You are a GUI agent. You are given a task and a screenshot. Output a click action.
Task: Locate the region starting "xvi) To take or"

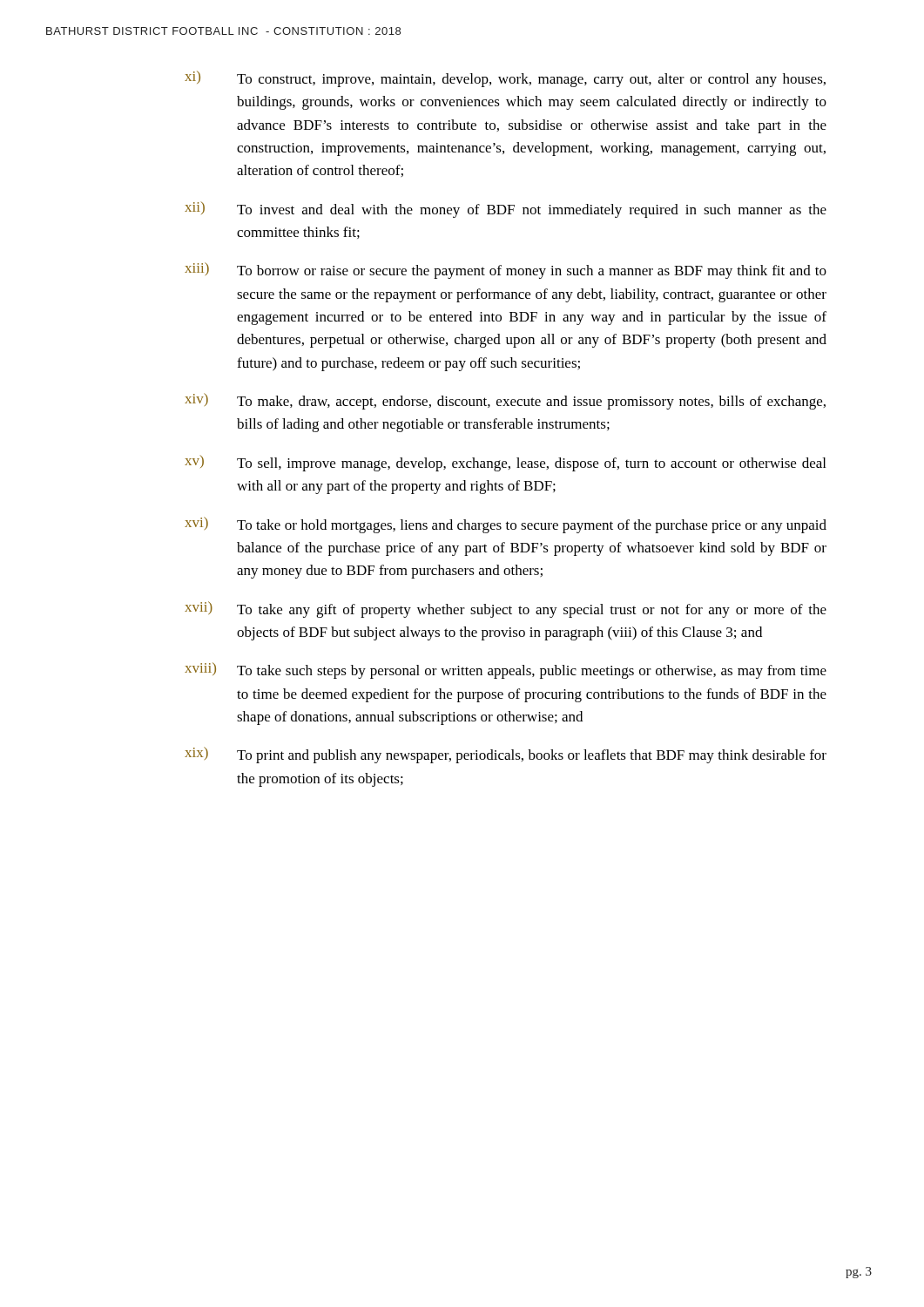[x=506, y=548]
